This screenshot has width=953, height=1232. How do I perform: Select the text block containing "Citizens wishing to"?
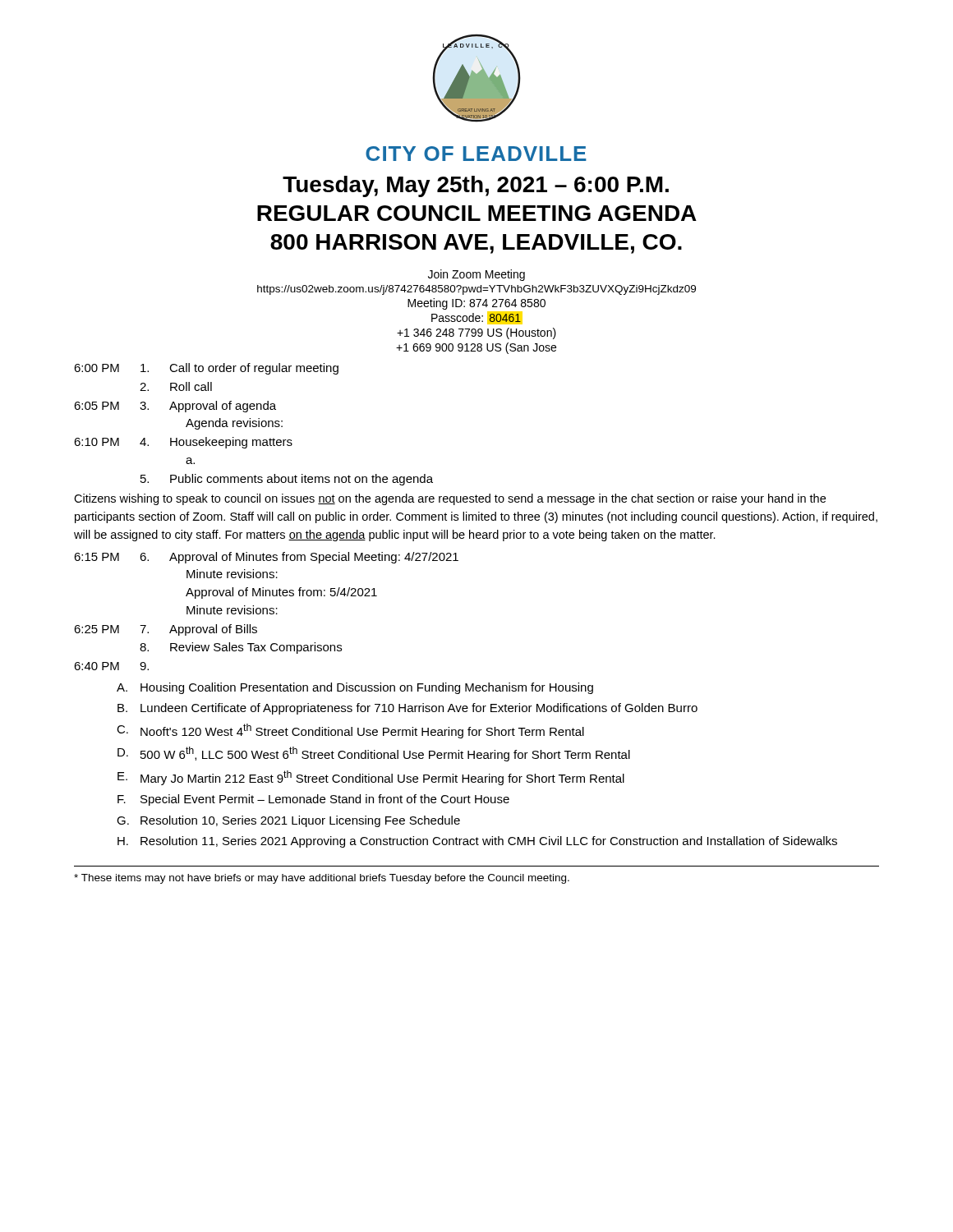coord(476,517)
